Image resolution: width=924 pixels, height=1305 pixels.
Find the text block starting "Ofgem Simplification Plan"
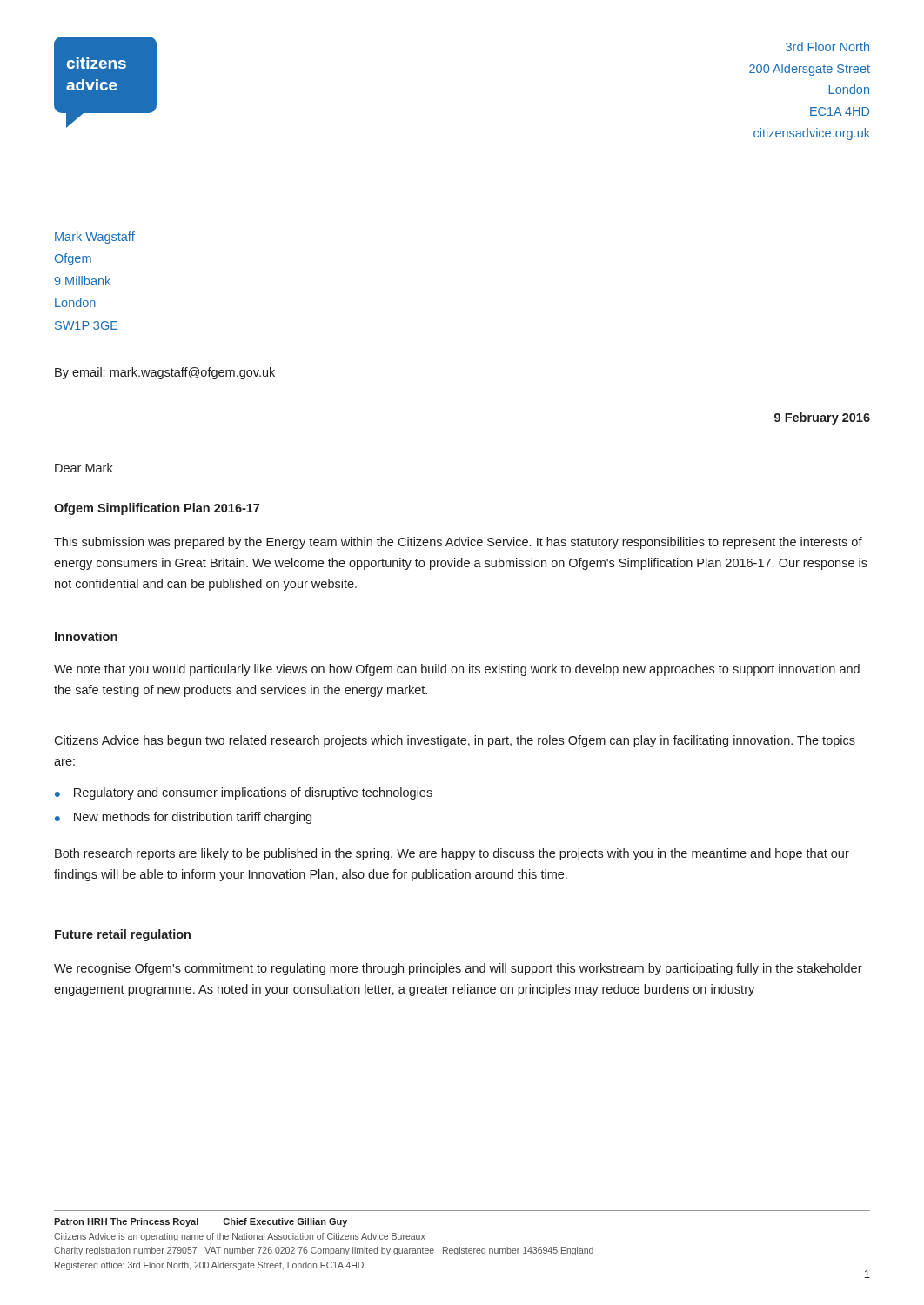[x=157, y=508]
